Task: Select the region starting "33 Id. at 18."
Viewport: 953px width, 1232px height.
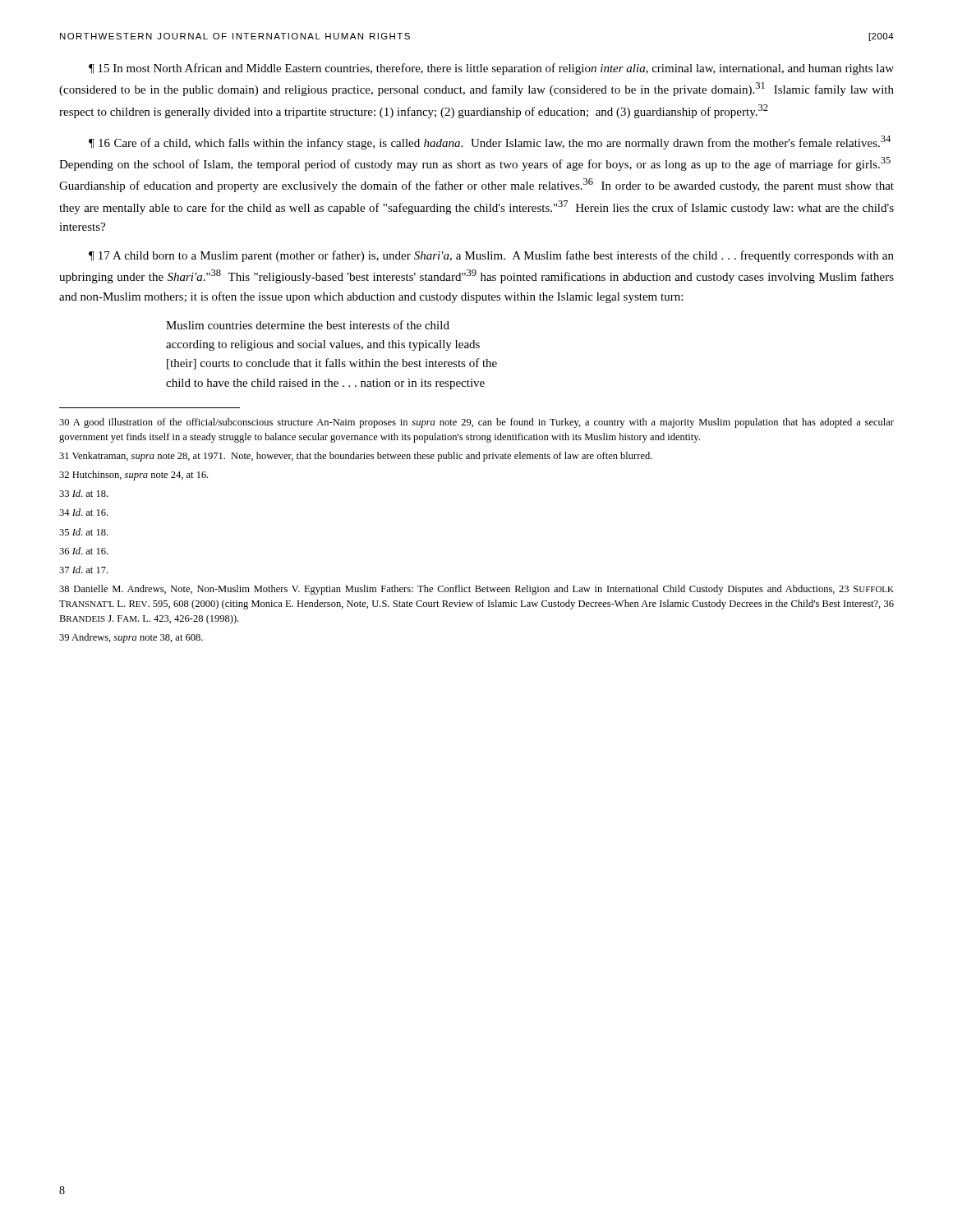Action: coord(84,494)
